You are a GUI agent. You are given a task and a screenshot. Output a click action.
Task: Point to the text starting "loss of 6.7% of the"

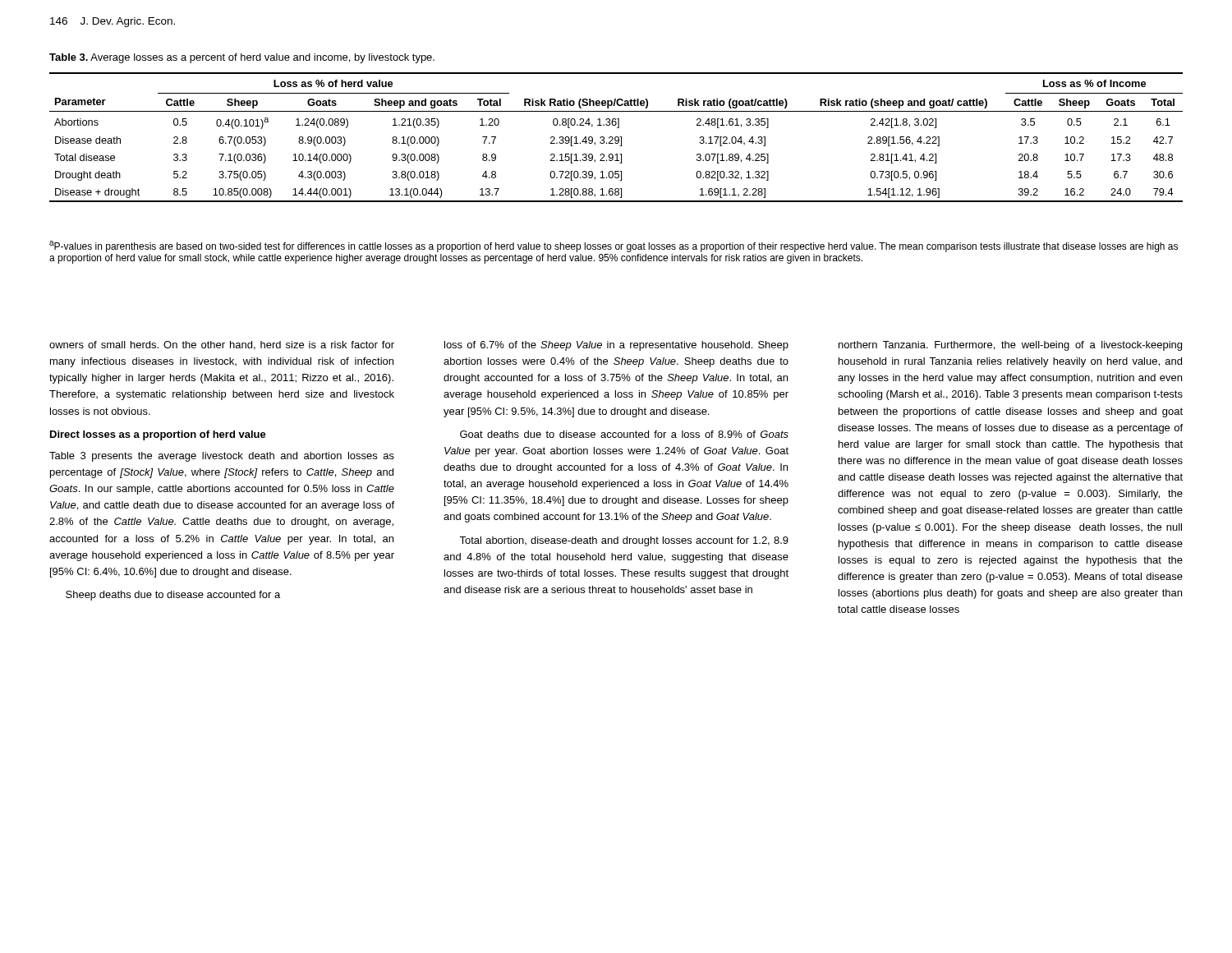tap(616, 467)
